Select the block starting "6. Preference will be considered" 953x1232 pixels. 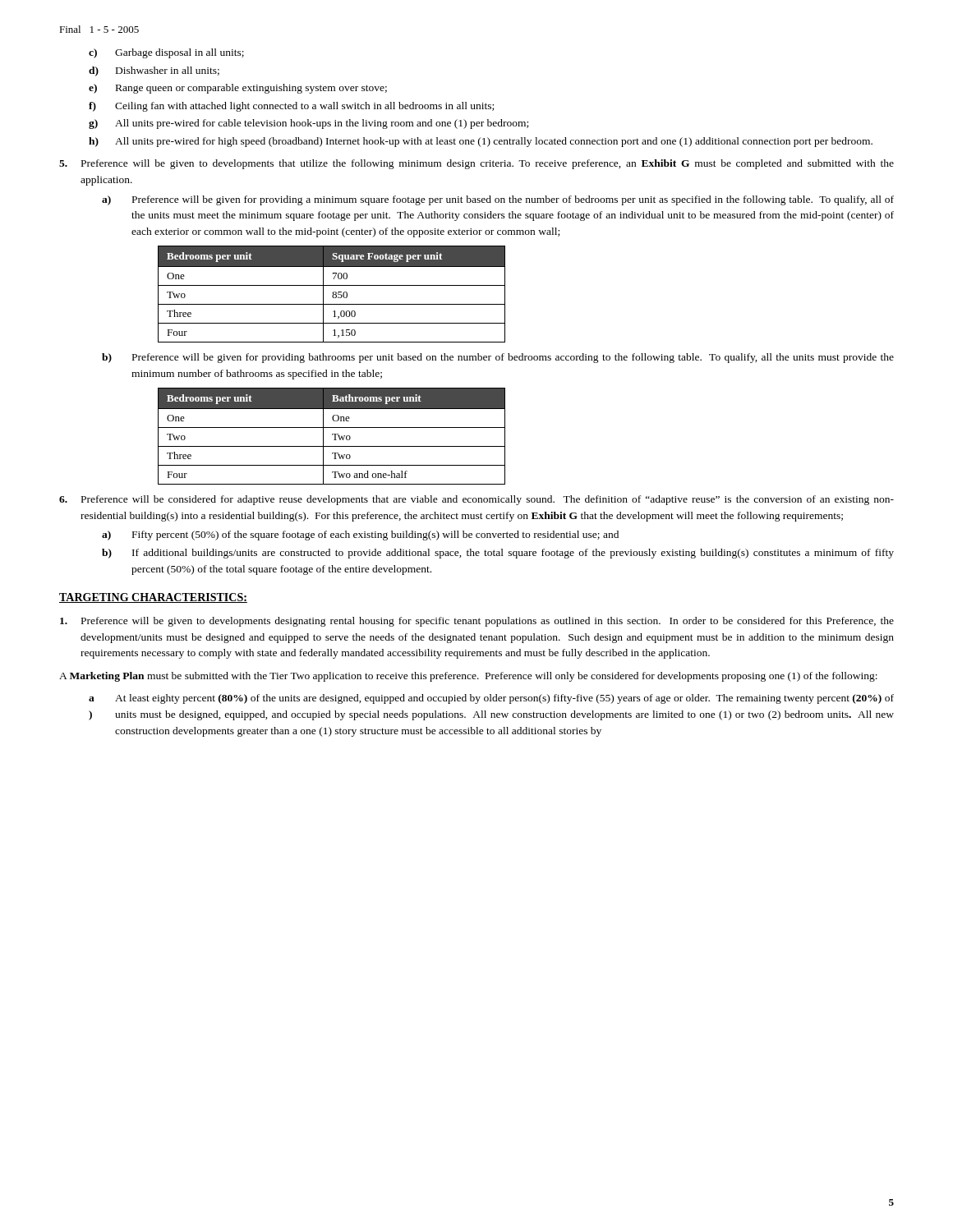click(x=476, y=508)
